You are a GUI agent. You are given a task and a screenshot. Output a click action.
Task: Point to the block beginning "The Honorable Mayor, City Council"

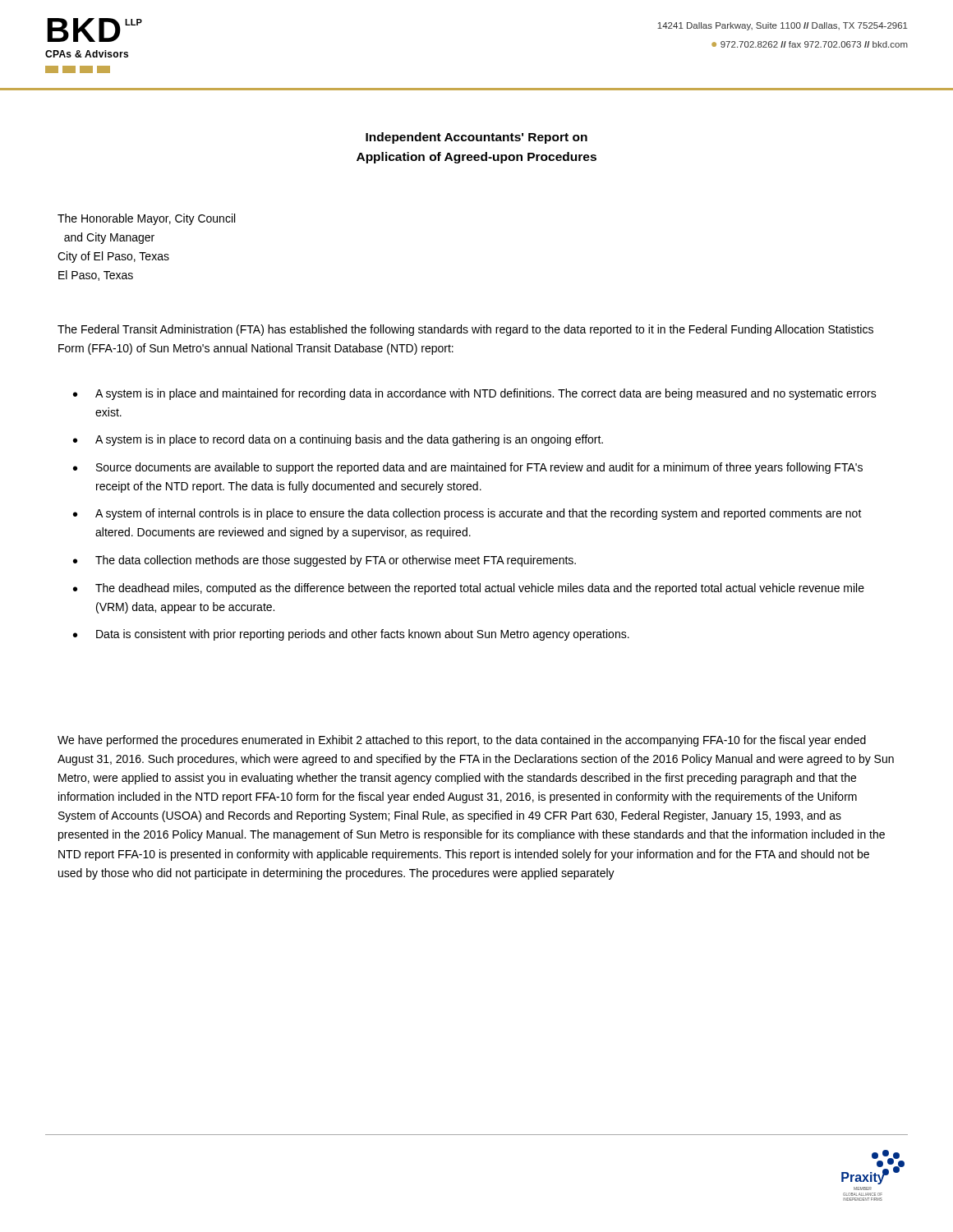[x=147, y=247]
